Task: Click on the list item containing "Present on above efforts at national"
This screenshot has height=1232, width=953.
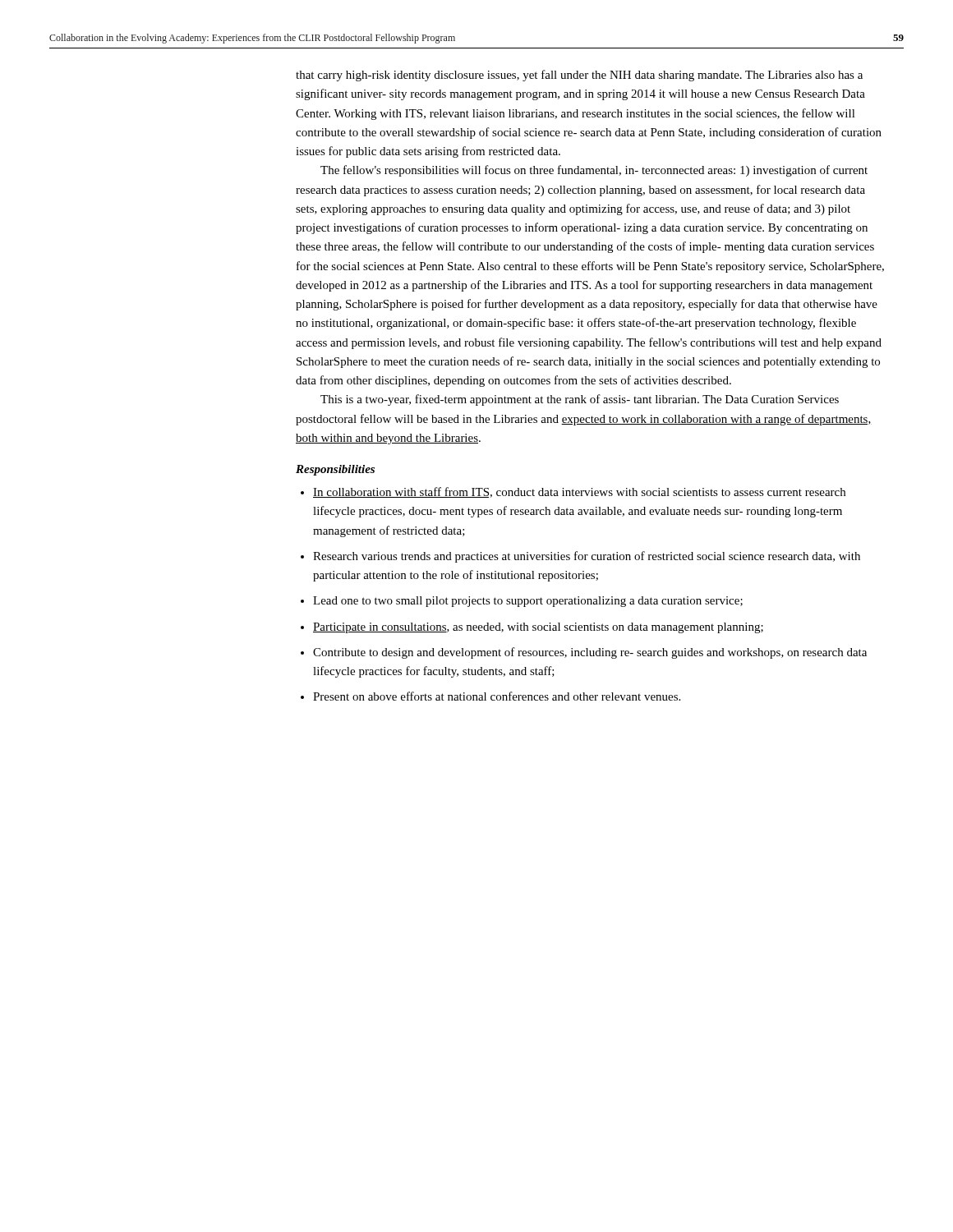Action: pyautogui.click(x=497, y=697)
